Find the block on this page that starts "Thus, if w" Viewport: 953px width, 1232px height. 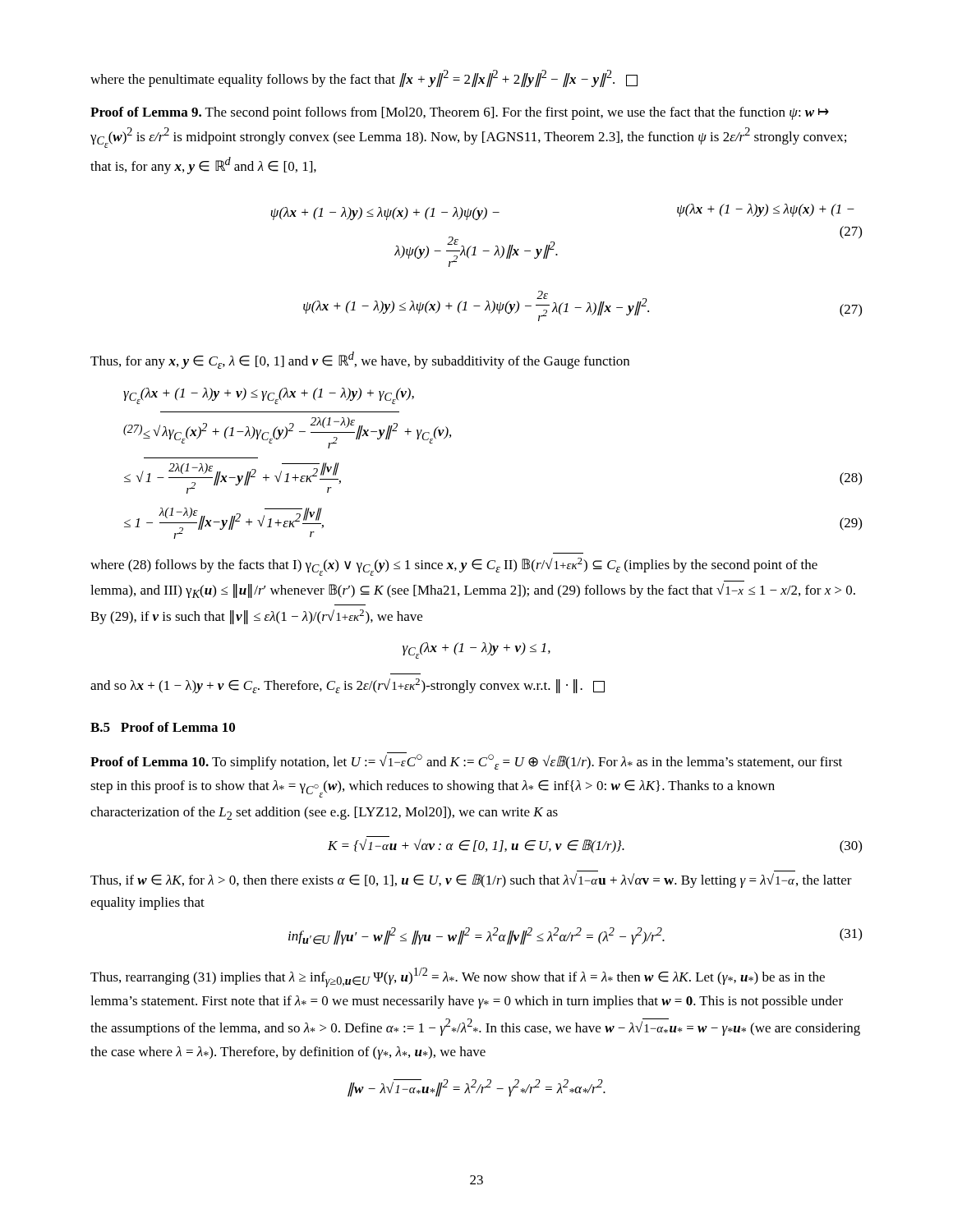(471, 890)
